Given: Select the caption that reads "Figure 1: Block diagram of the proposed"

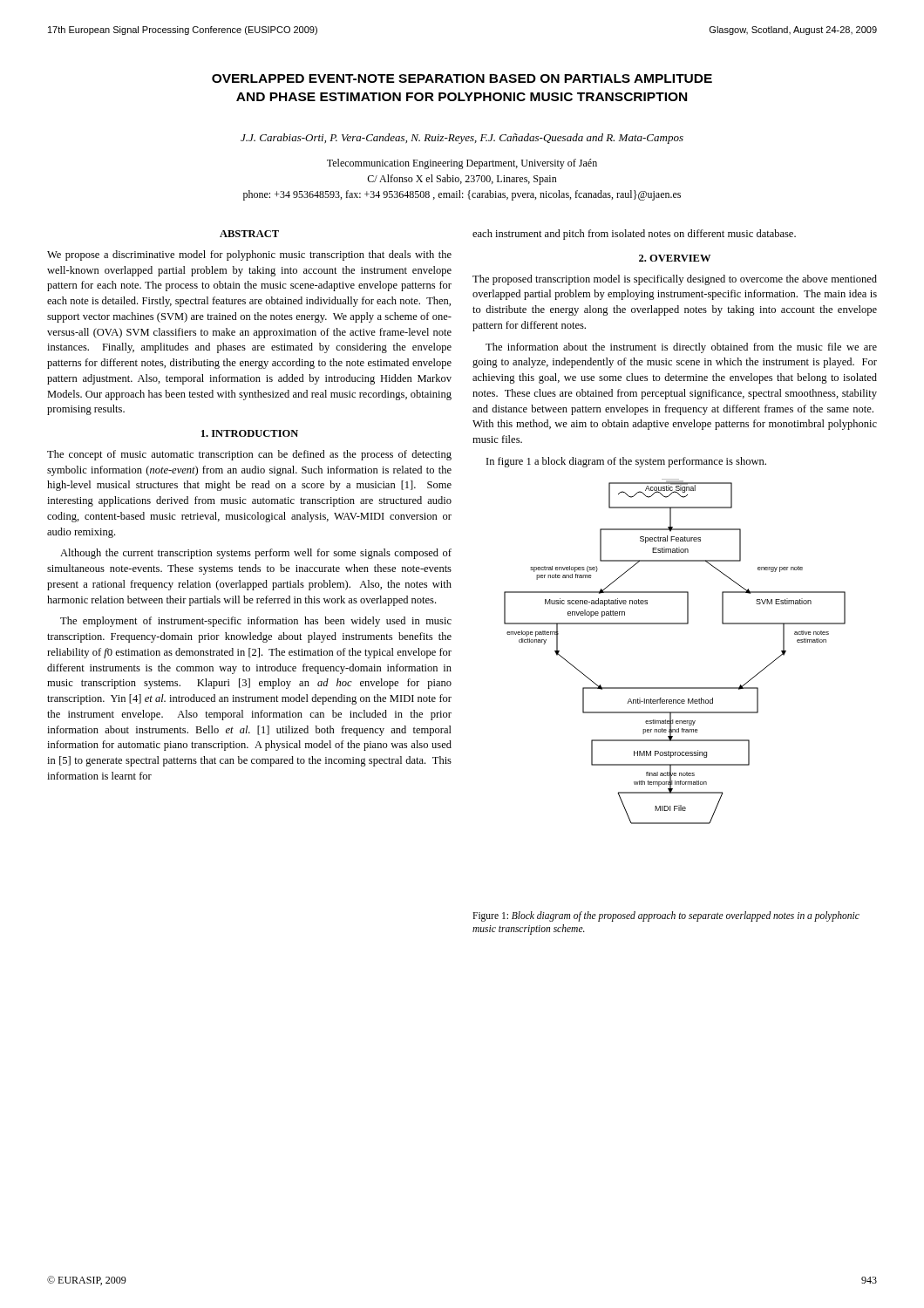Looking at the screenshot, I should [666, 922].
